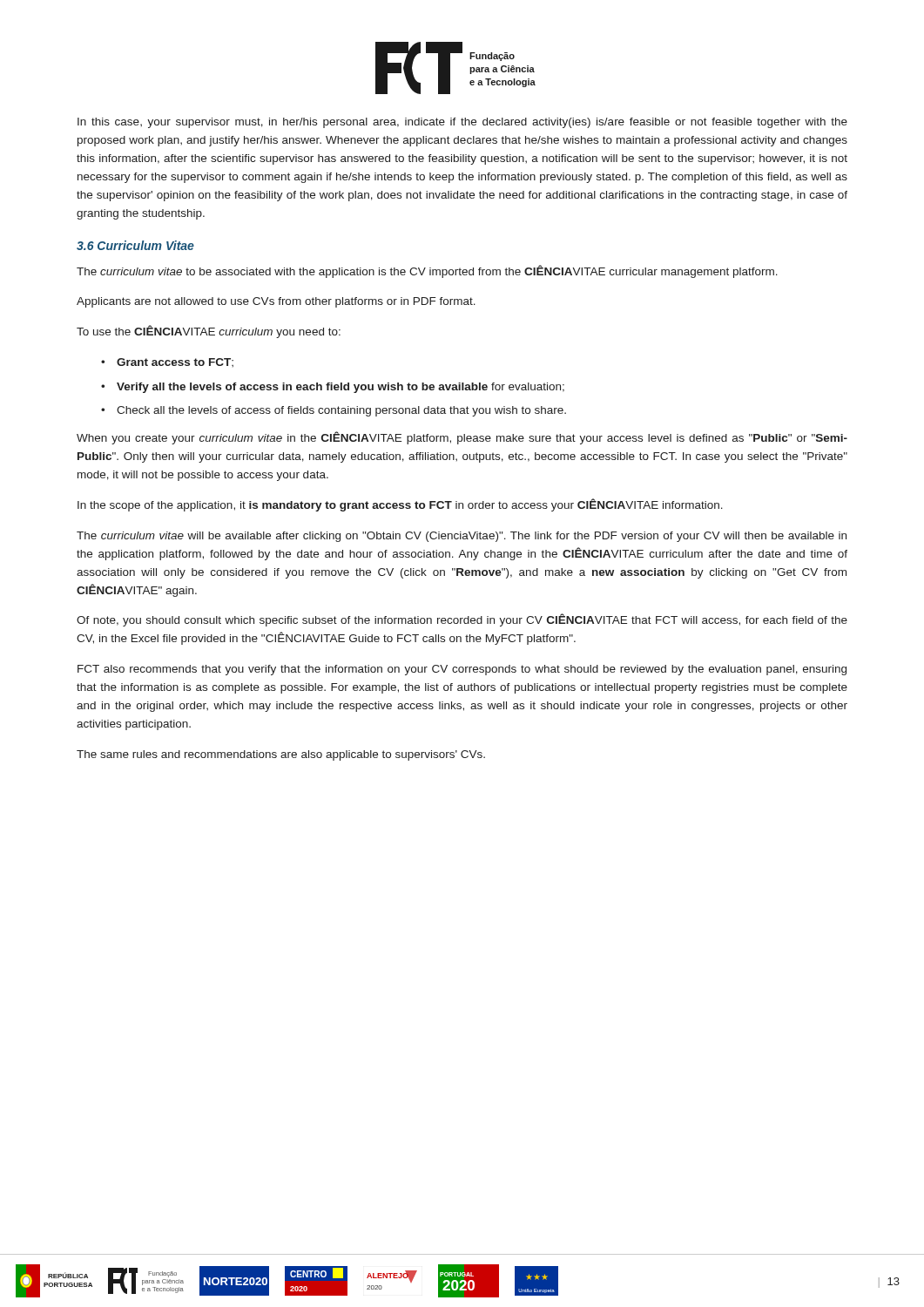Screen dimensions: 1307x924
Task: Locate the region starting "3.6 Curriculum Vitae"
Action: (x=135, y=245)
